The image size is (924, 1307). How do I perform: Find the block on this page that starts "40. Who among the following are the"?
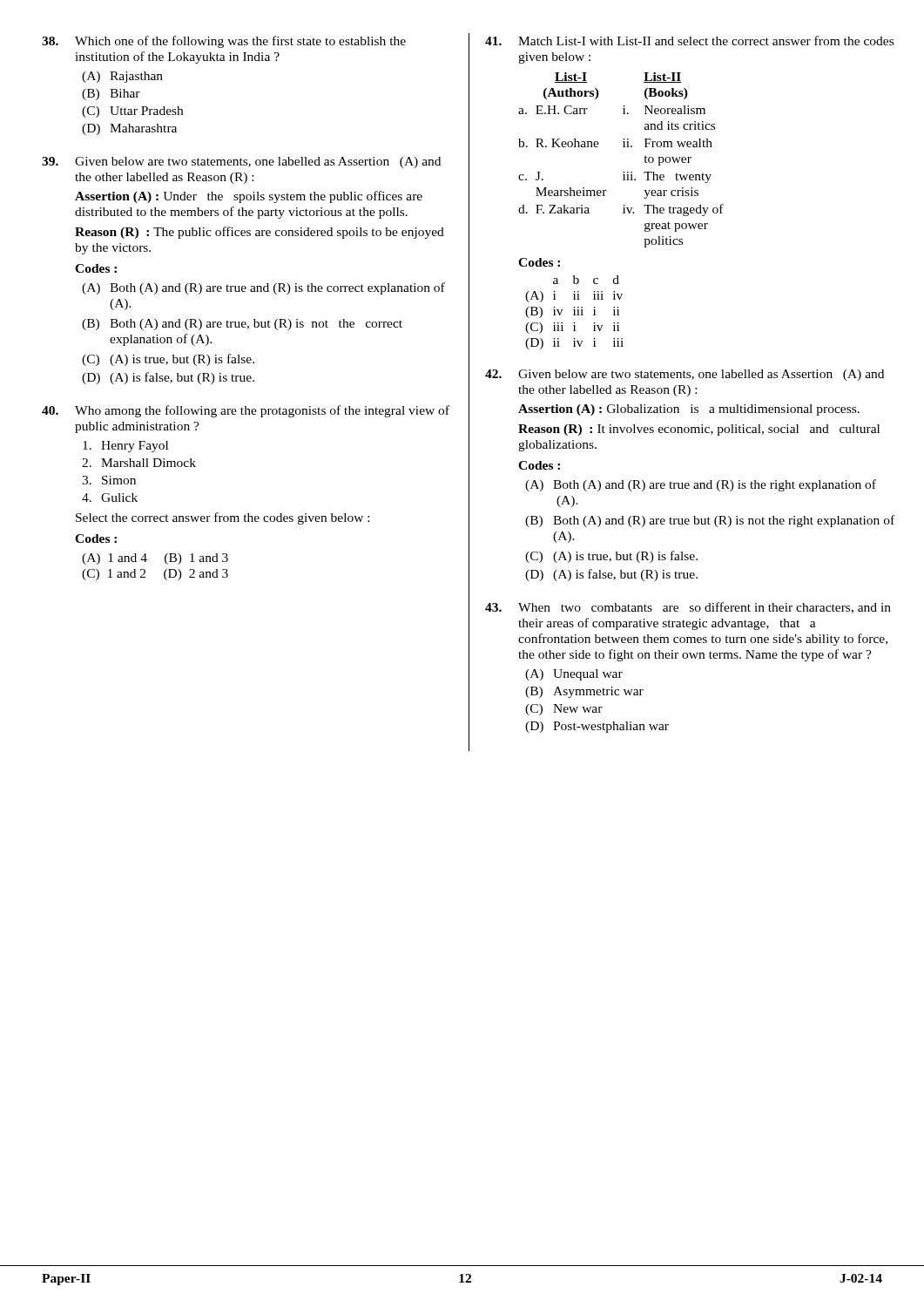click(x=246, y=411)
